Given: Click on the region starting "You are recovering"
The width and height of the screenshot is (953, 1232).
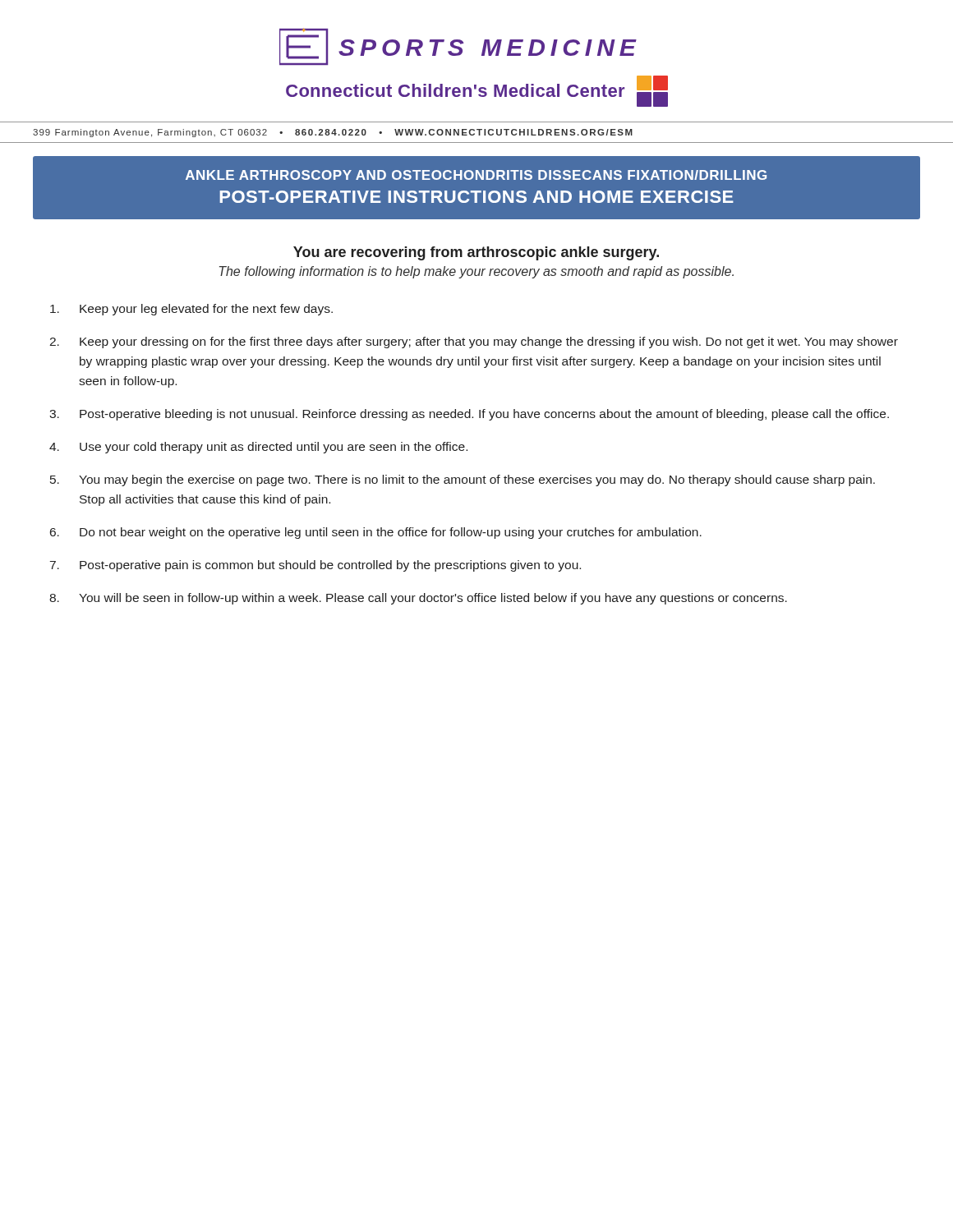Looking at the screenshot, I should pyautogui.click(x=476, y=252).
